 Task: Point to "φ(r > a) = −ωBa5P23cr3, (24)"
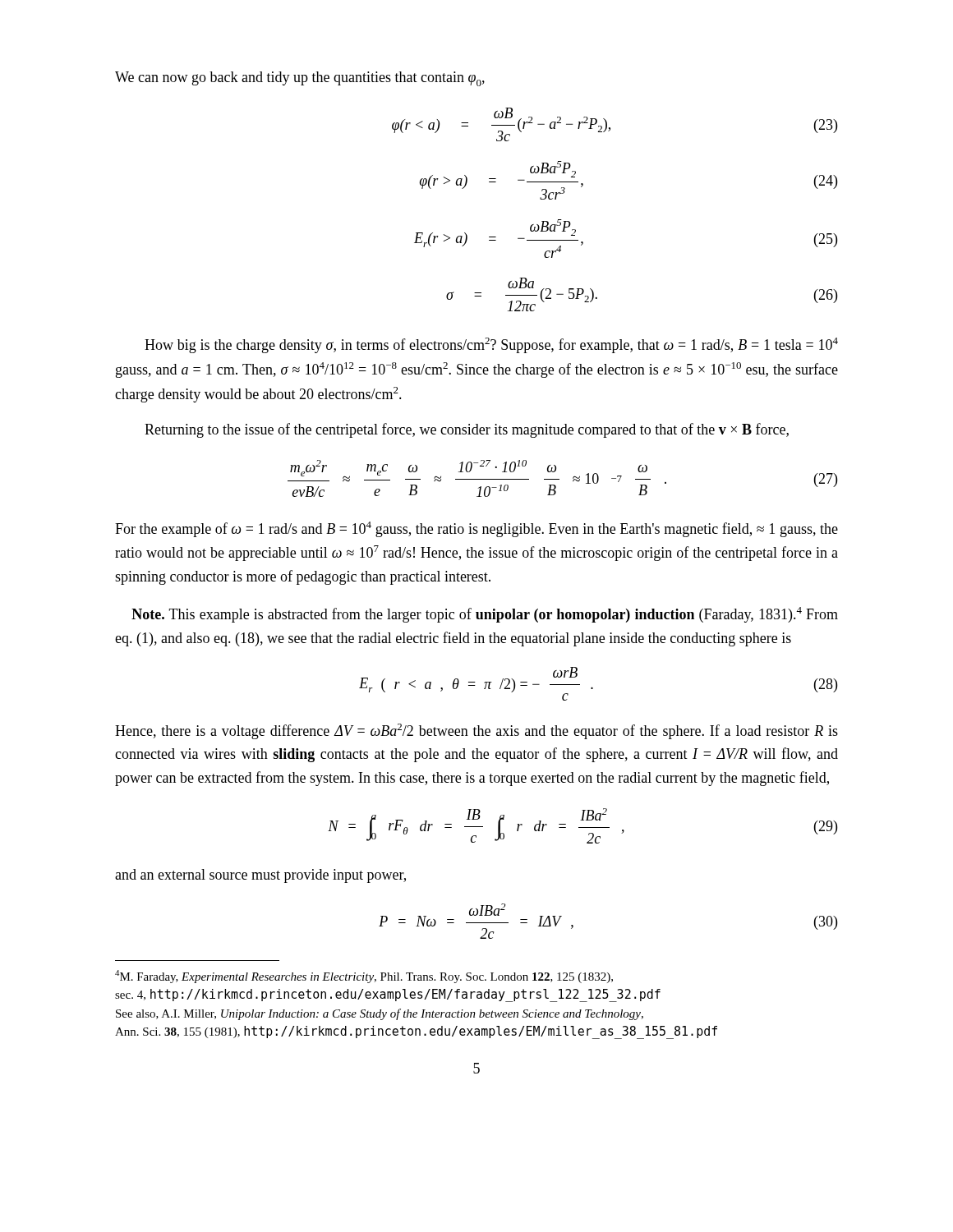pyautogui.click(x=604, y=181)
